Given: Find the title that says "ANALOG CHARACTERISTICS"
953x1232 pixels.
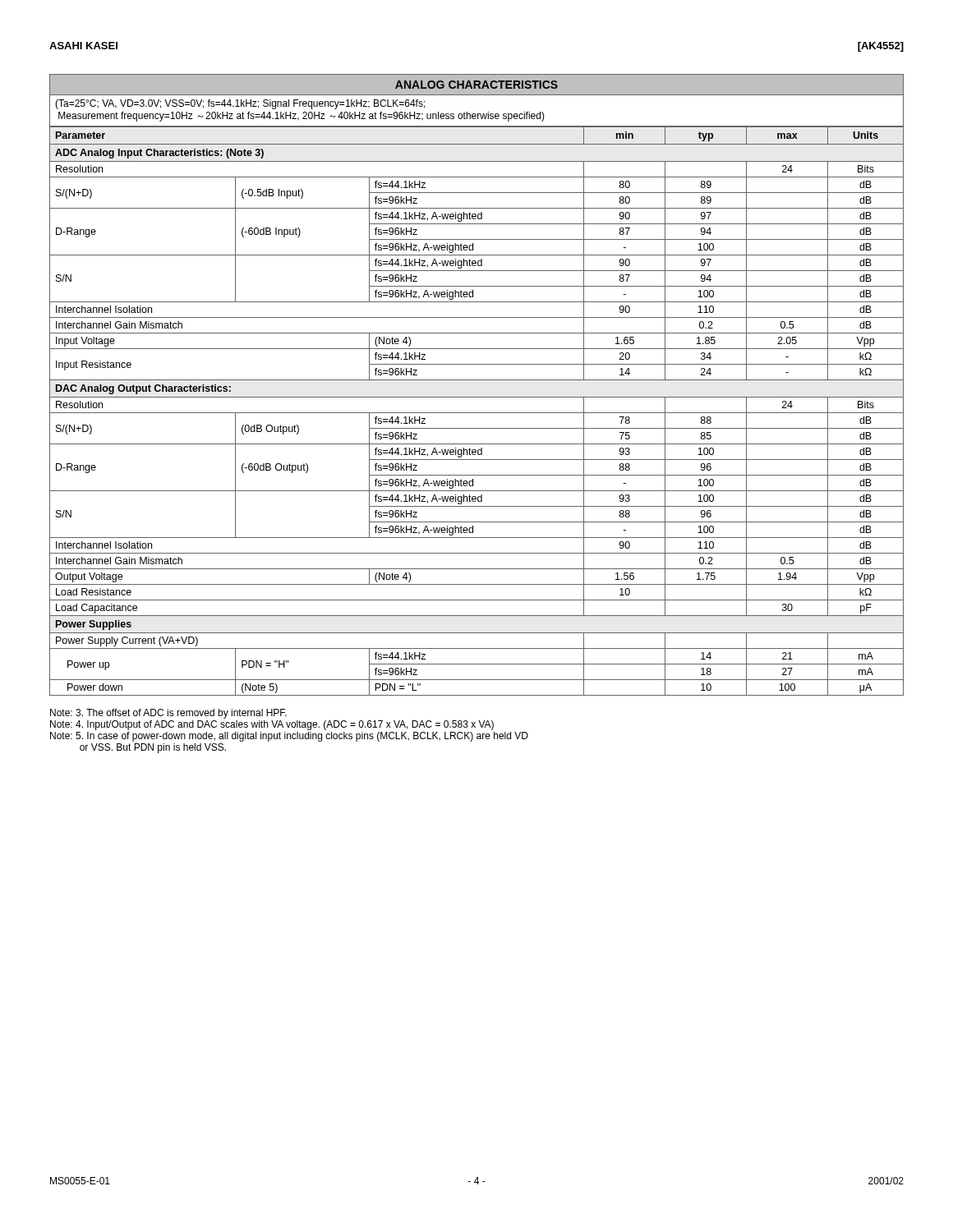Looking at the screenshot, I should click(x=476, y=85).
